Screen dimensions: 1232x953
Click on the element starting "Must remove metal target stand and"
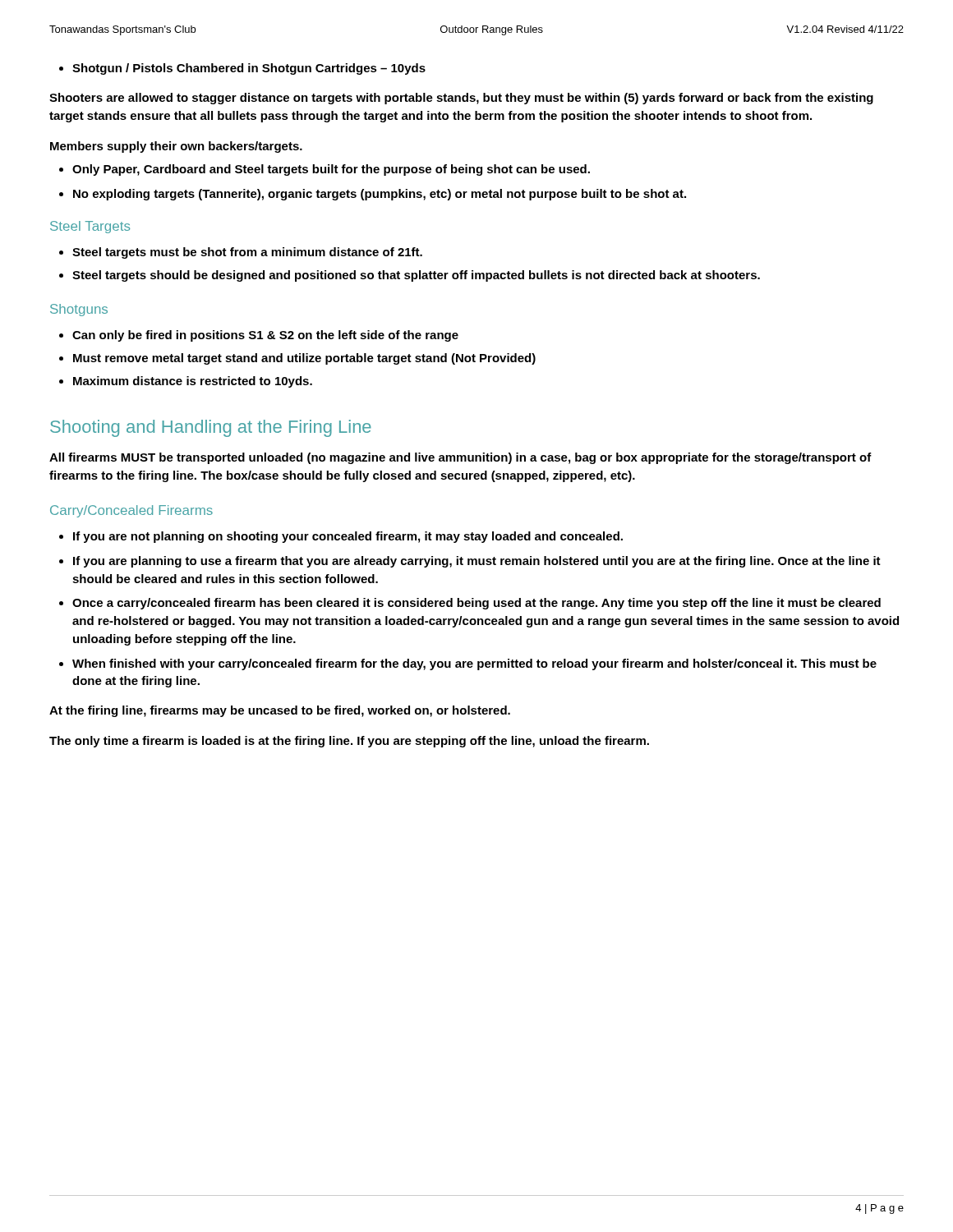tap(476, 358)
